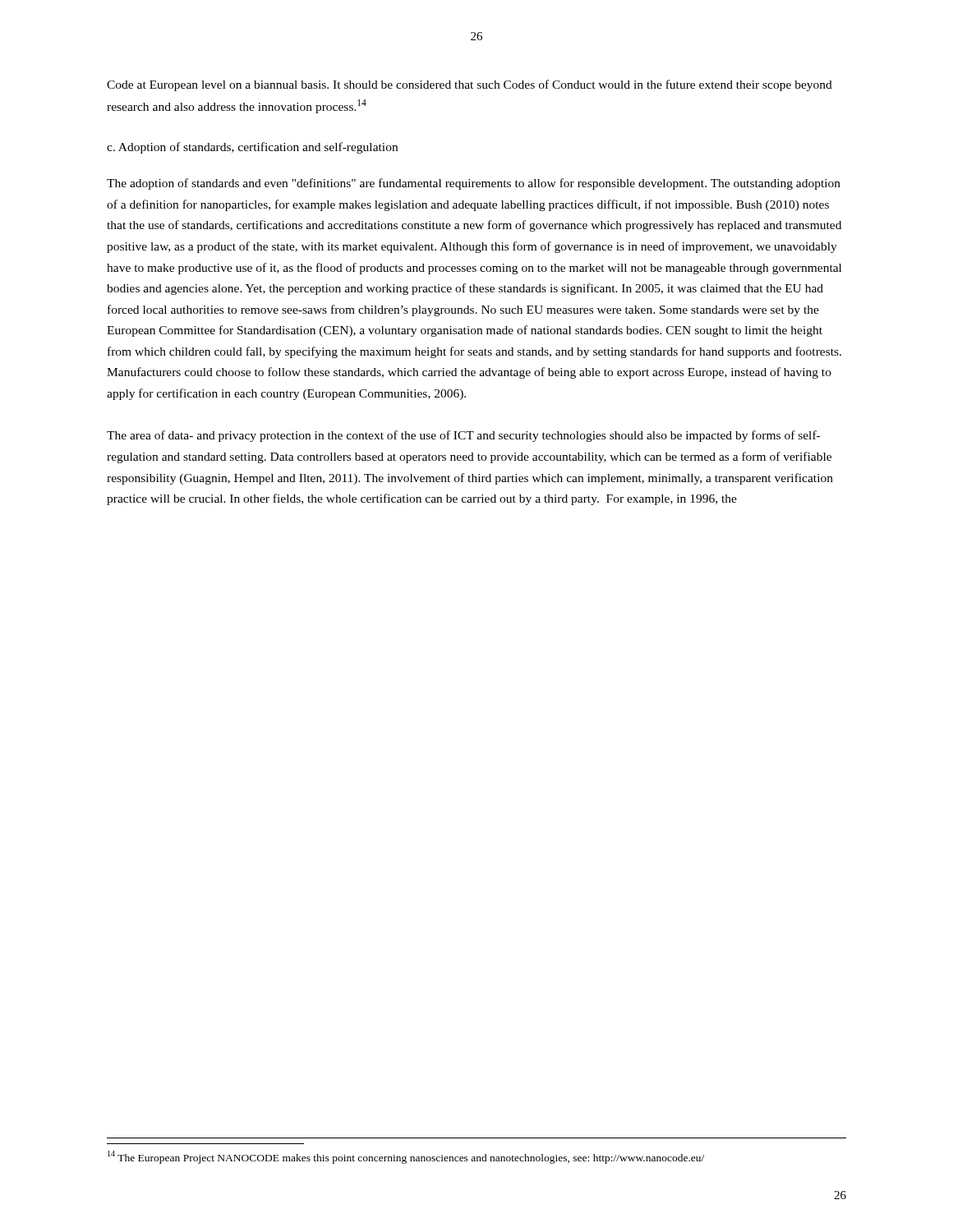Find the block starting "The adoption of standards and even"
The width and height of the screenshot is (953, 1232).
point(474,288)
